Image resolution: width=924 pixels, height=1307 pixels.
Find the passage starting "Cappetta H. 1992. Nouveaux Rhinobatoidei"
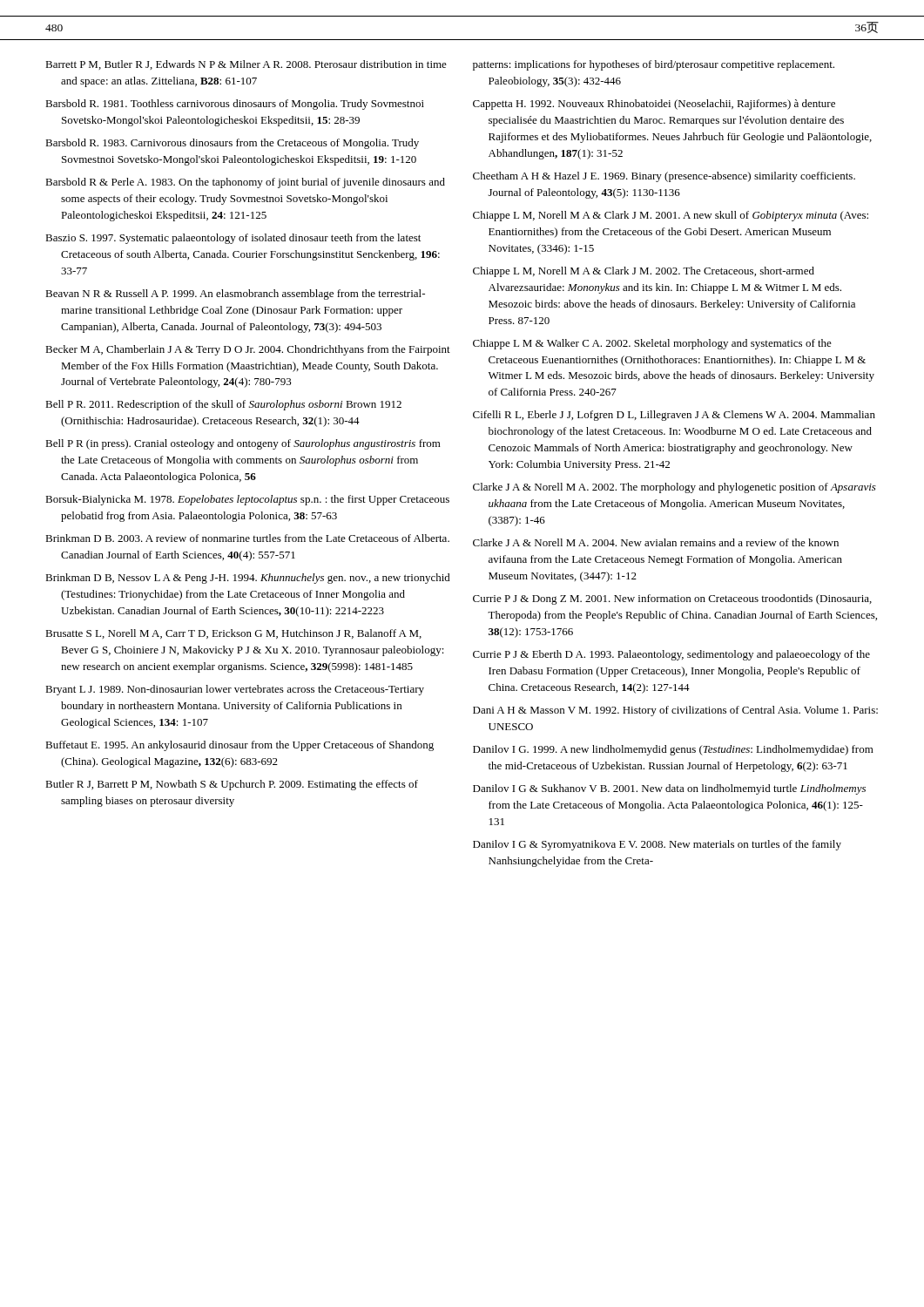672,128
